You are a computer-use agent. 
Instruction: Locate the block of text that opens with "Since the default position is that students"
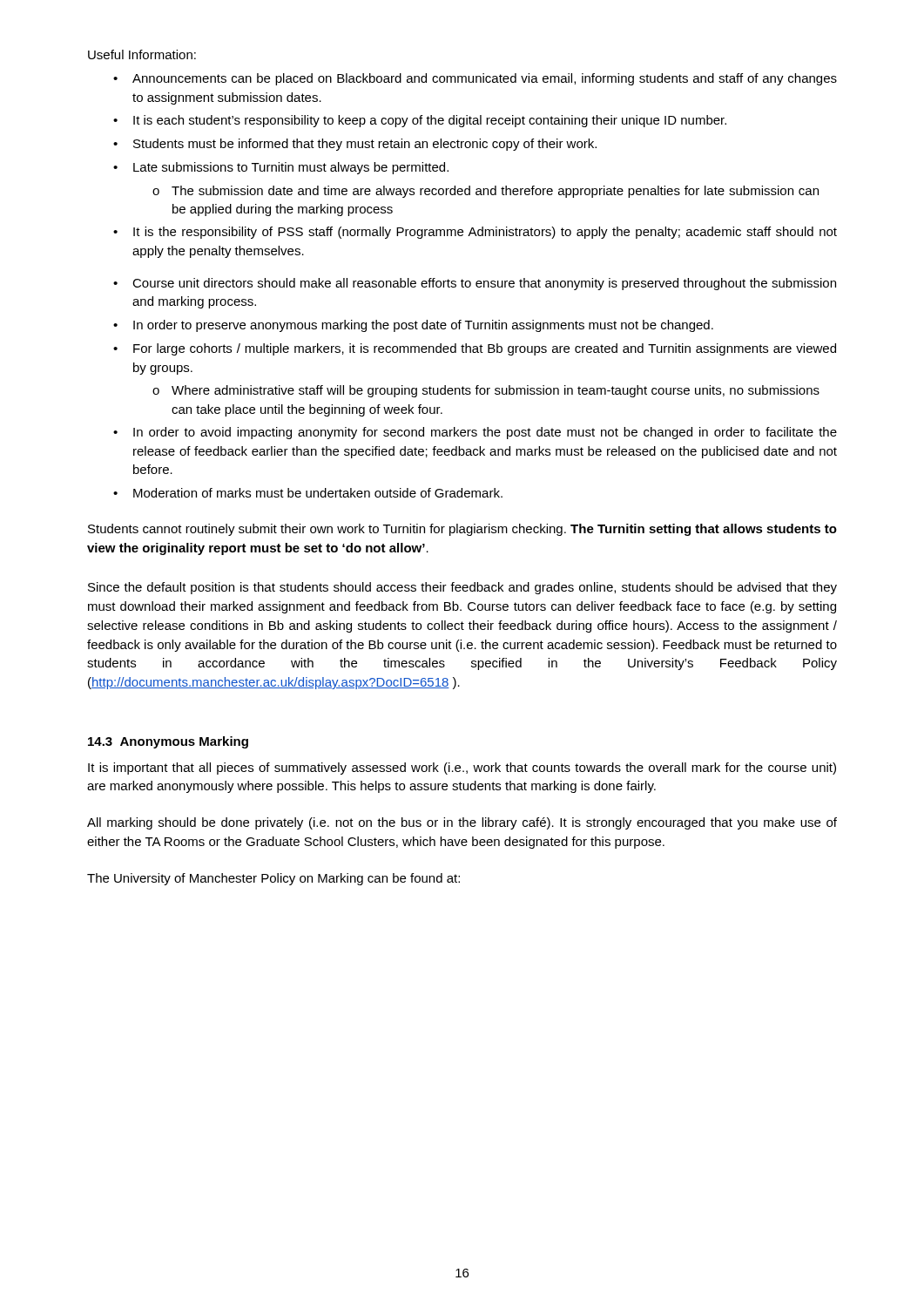tap(462, 634)
